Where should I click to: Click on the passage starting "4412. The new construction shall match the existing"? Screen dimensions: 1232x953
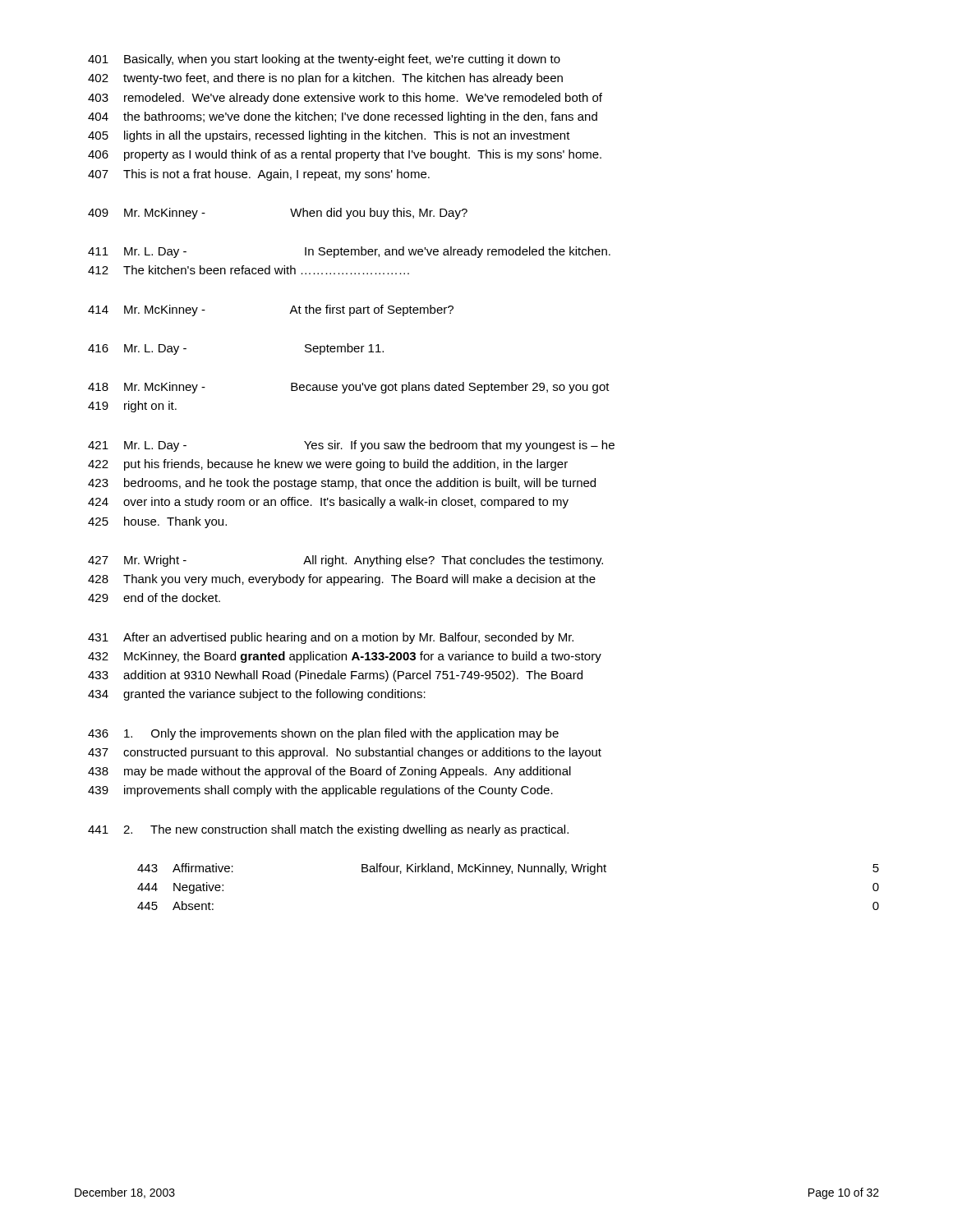pos(476,829)
